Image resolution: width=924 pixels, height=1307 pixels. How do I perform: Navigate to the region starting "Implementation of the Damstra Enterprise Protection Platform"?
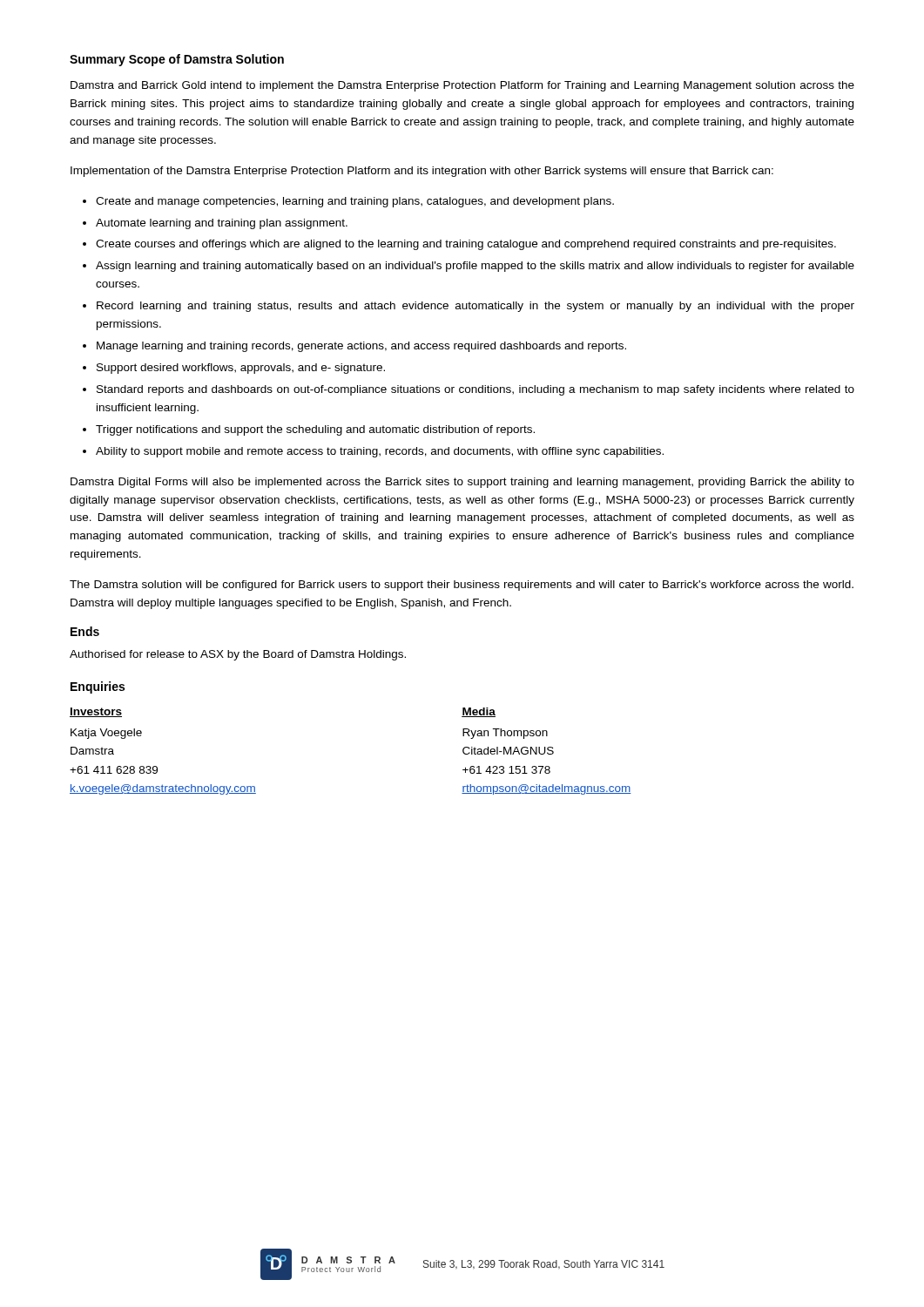(x=422, y=170)
